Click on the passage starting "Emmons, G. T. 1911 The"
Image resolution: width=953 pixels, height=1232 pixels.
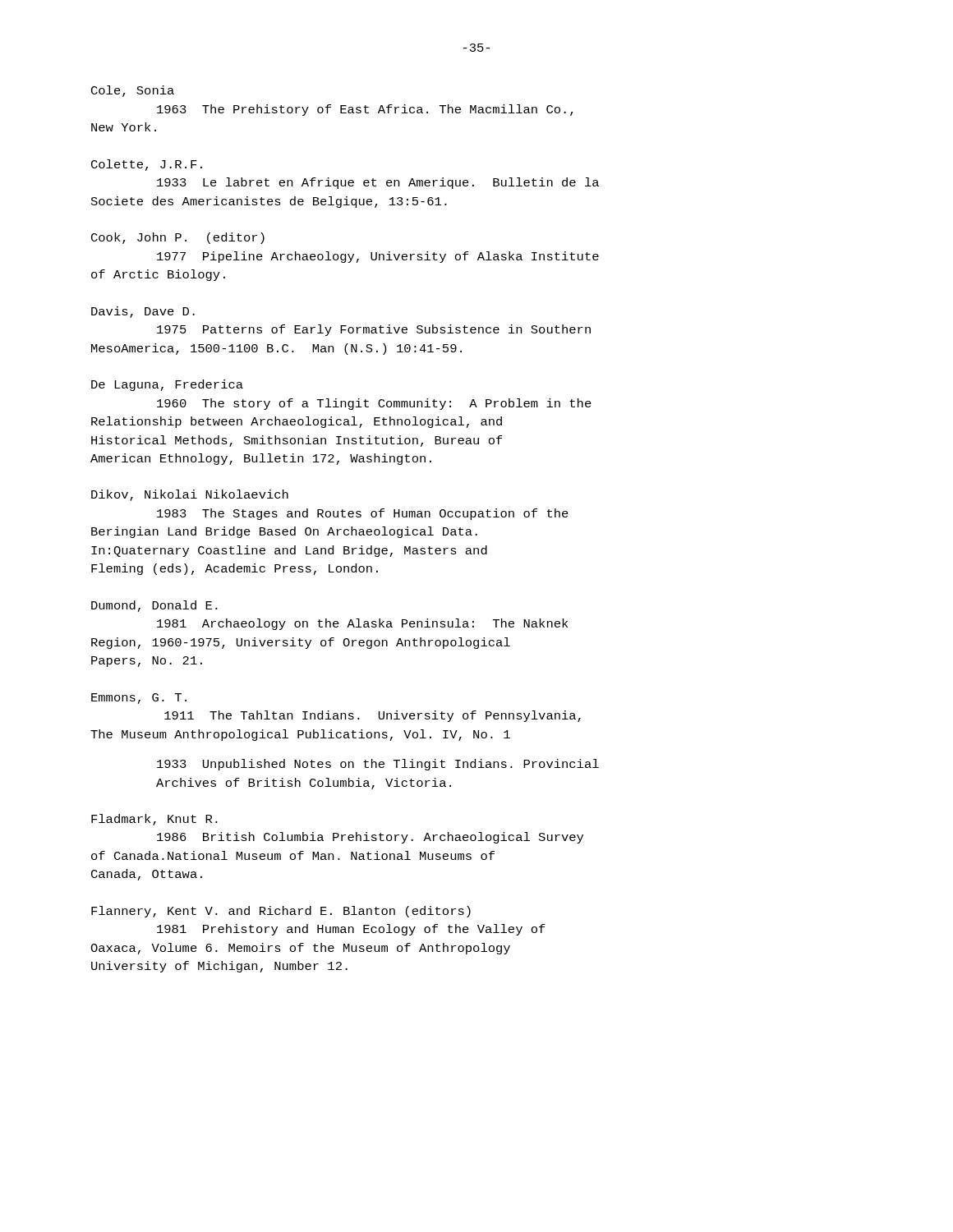[x=481, y=741]
